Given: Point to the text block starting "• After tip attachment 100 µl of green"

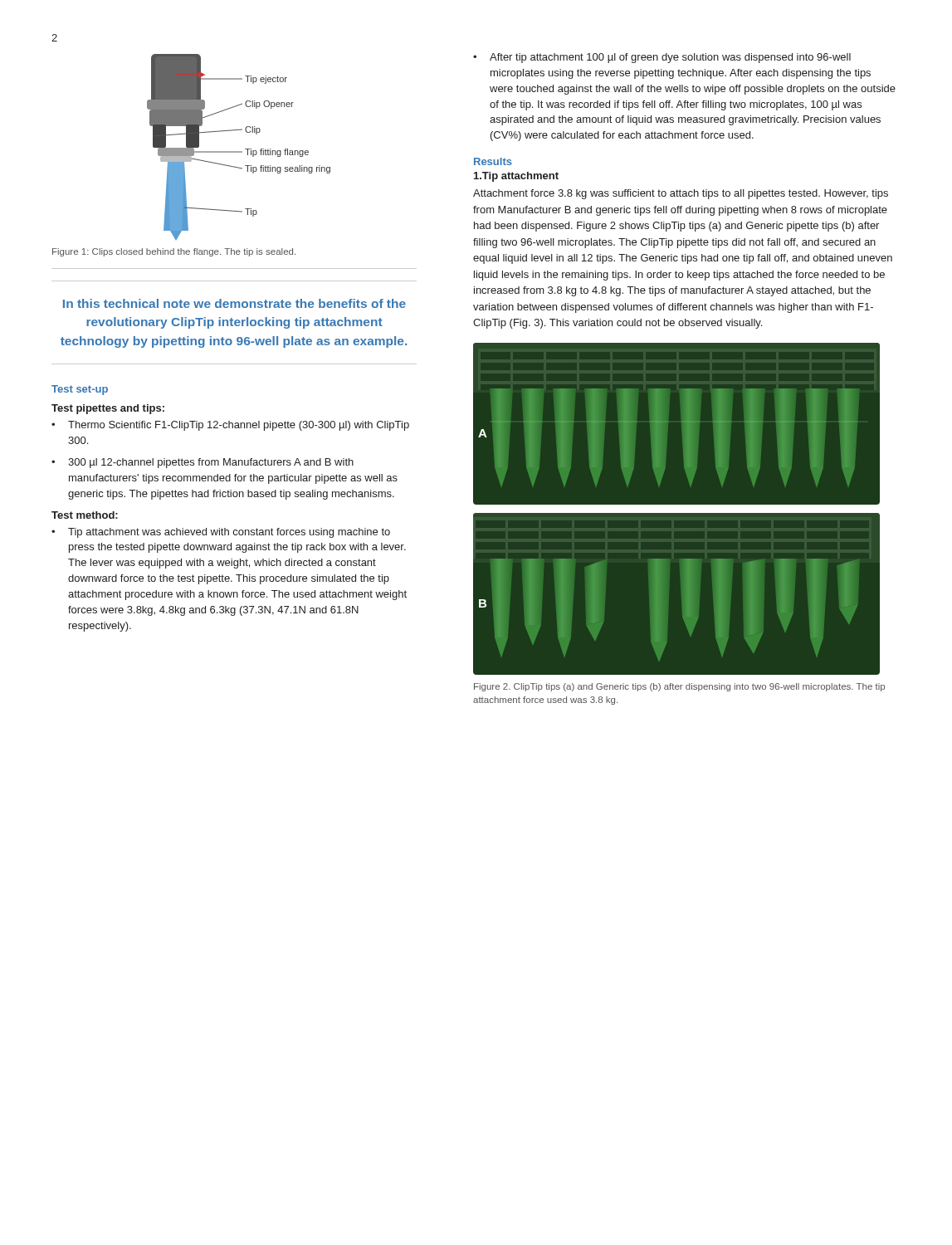Looking at the screenshot, I should [685, 97].
